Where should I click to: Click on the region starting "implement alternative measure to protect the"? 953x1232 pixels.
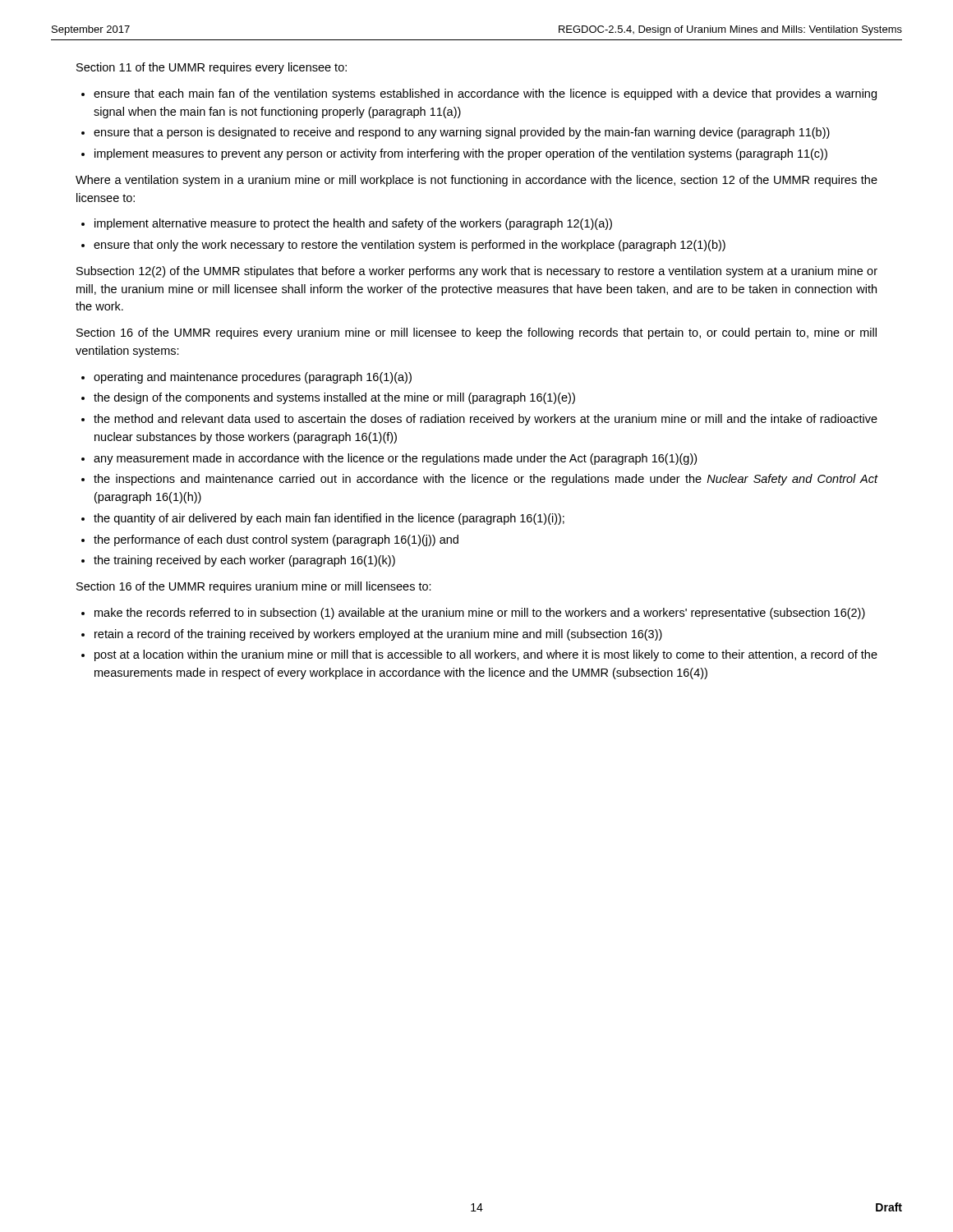(x=353, y=224)
